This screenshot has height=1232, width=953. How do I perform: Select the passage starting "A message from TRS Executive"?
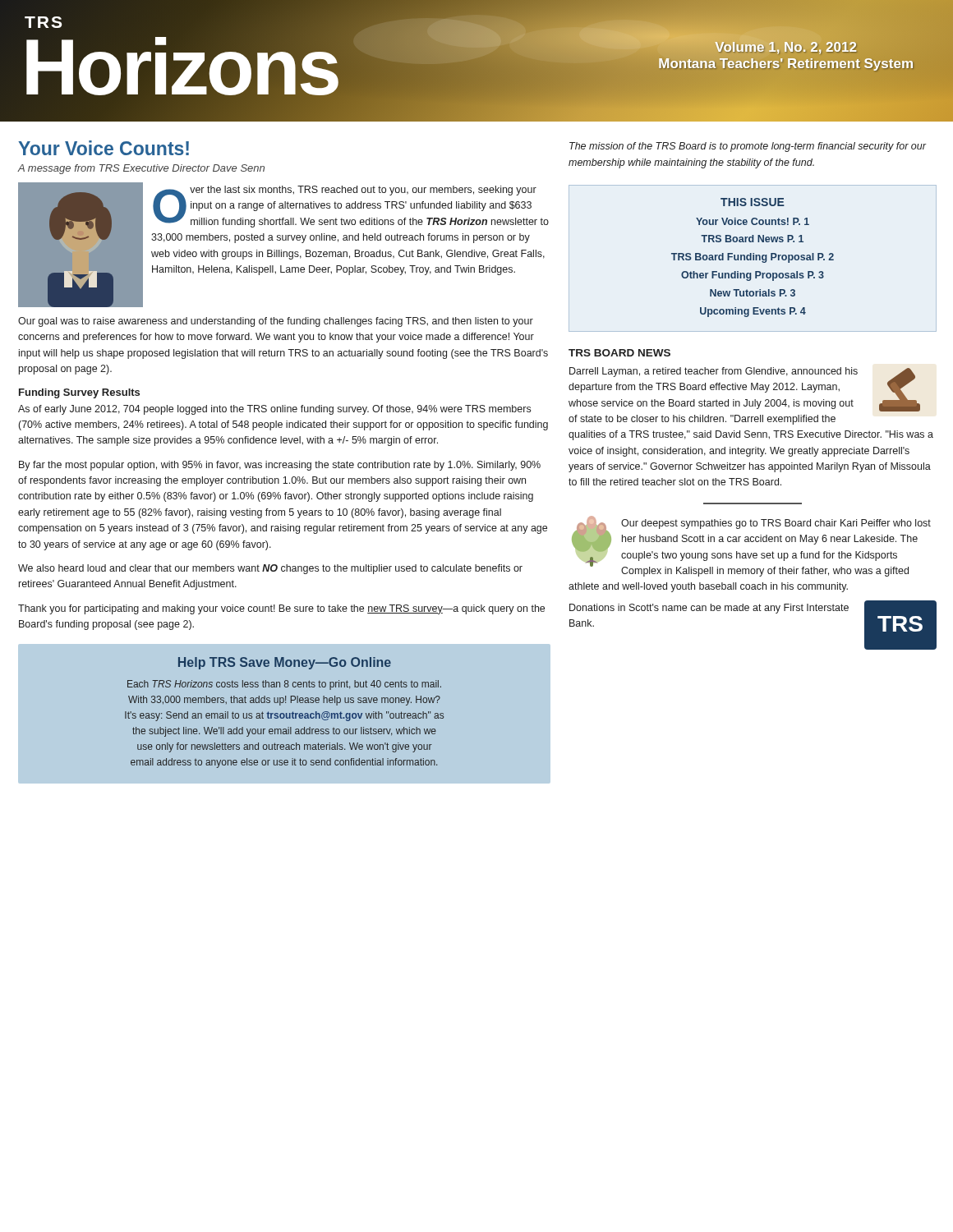point(142,168)
